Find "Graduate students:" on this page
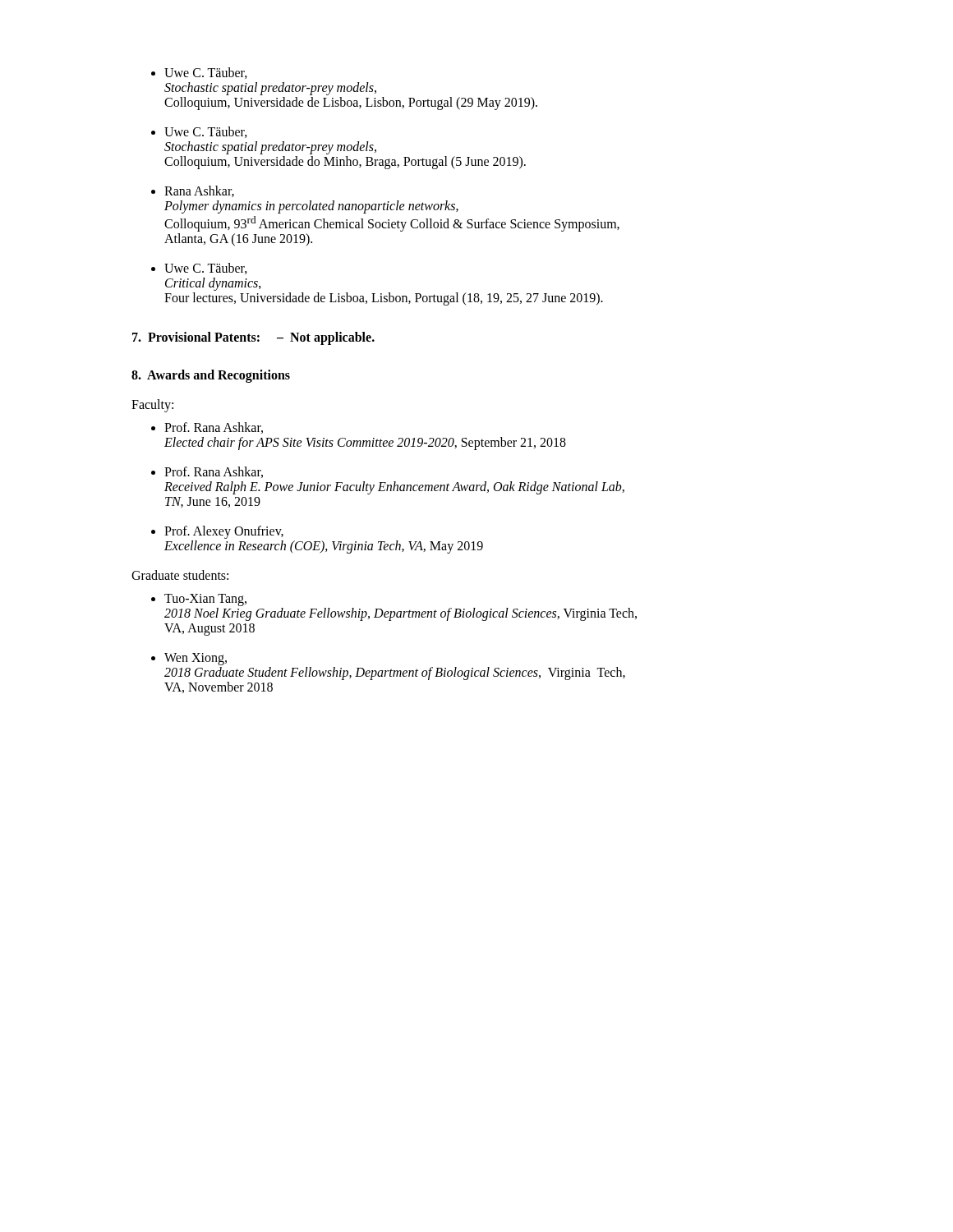Image resolution: width=953 pixels, height=1232 pixels. coord(181,576)
